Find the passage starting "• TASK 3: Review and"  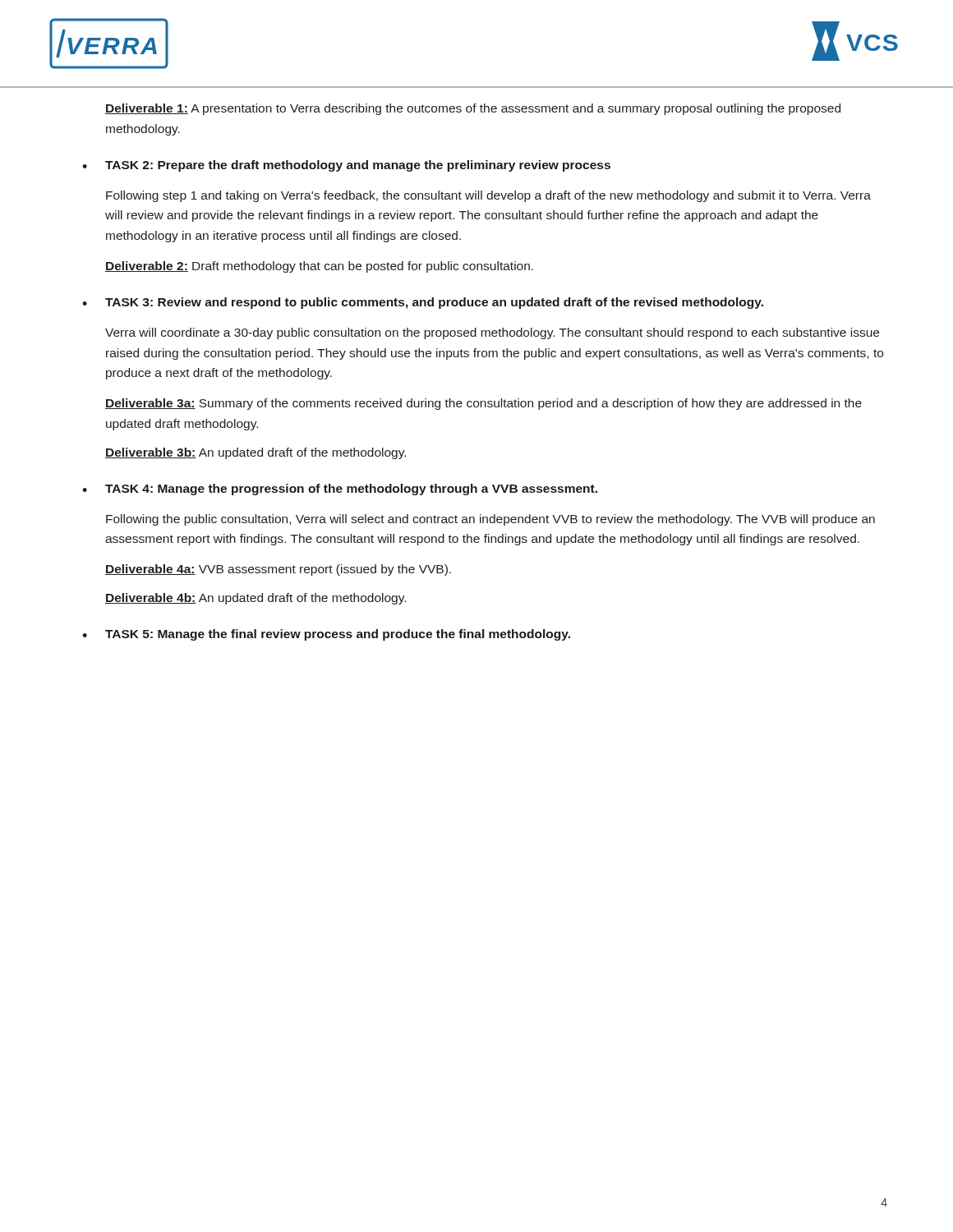[423, 304]
